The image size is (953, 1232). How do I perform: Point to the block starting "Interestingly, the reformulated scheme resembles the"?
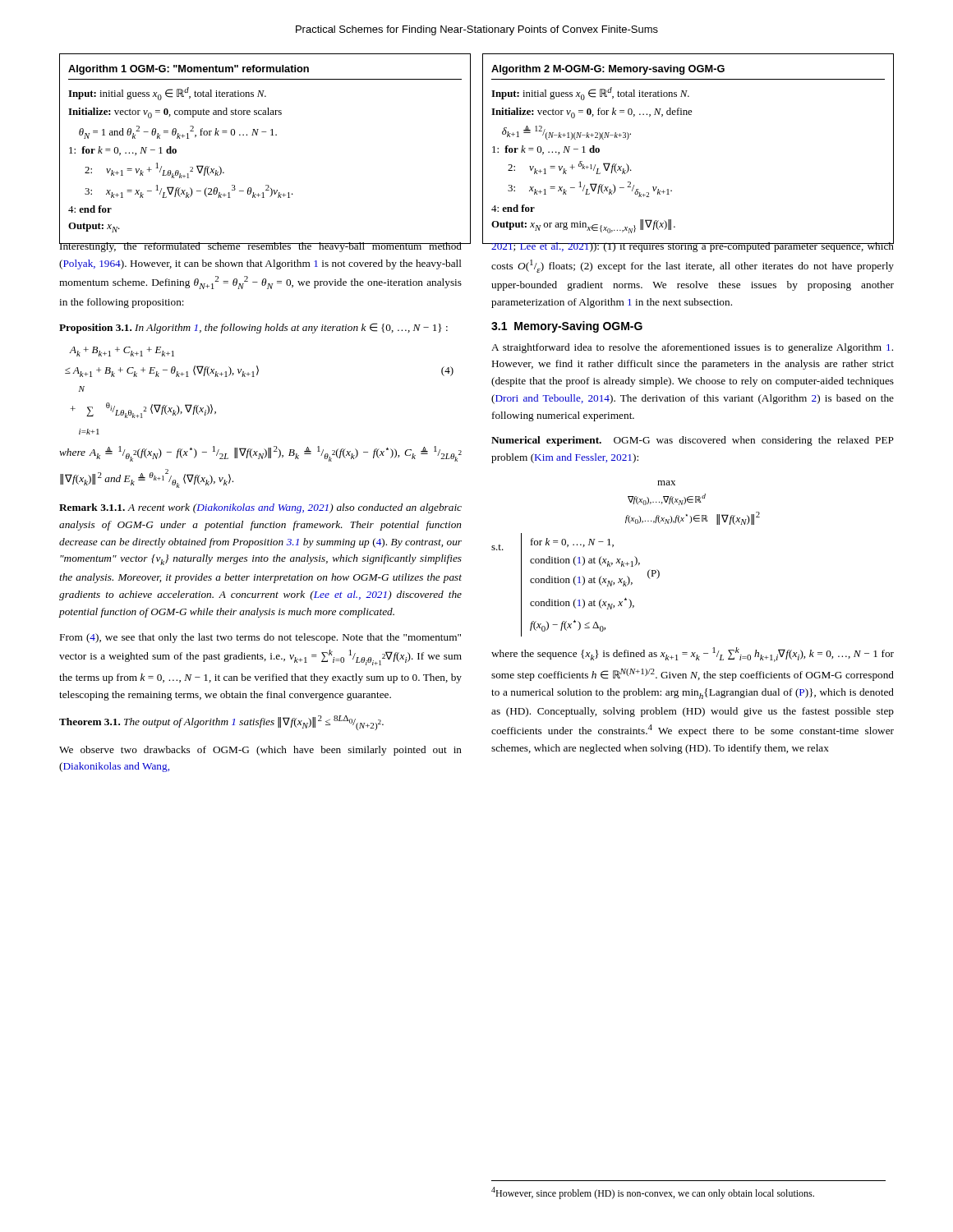pos(260,274)
